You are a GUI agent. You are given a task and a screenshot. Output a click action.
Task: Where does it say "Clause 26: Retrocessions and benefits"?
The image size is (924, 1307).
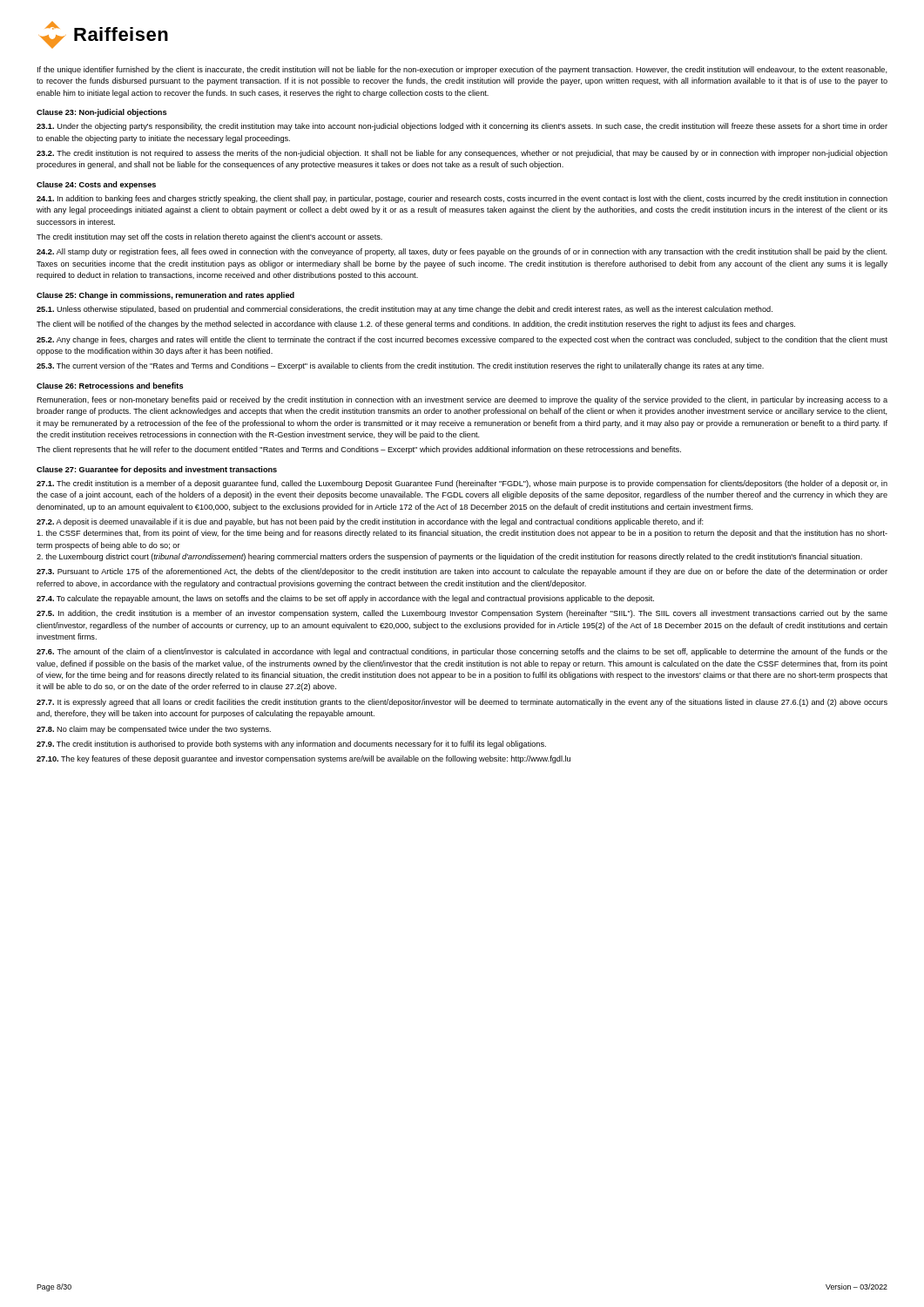[462, 386]
